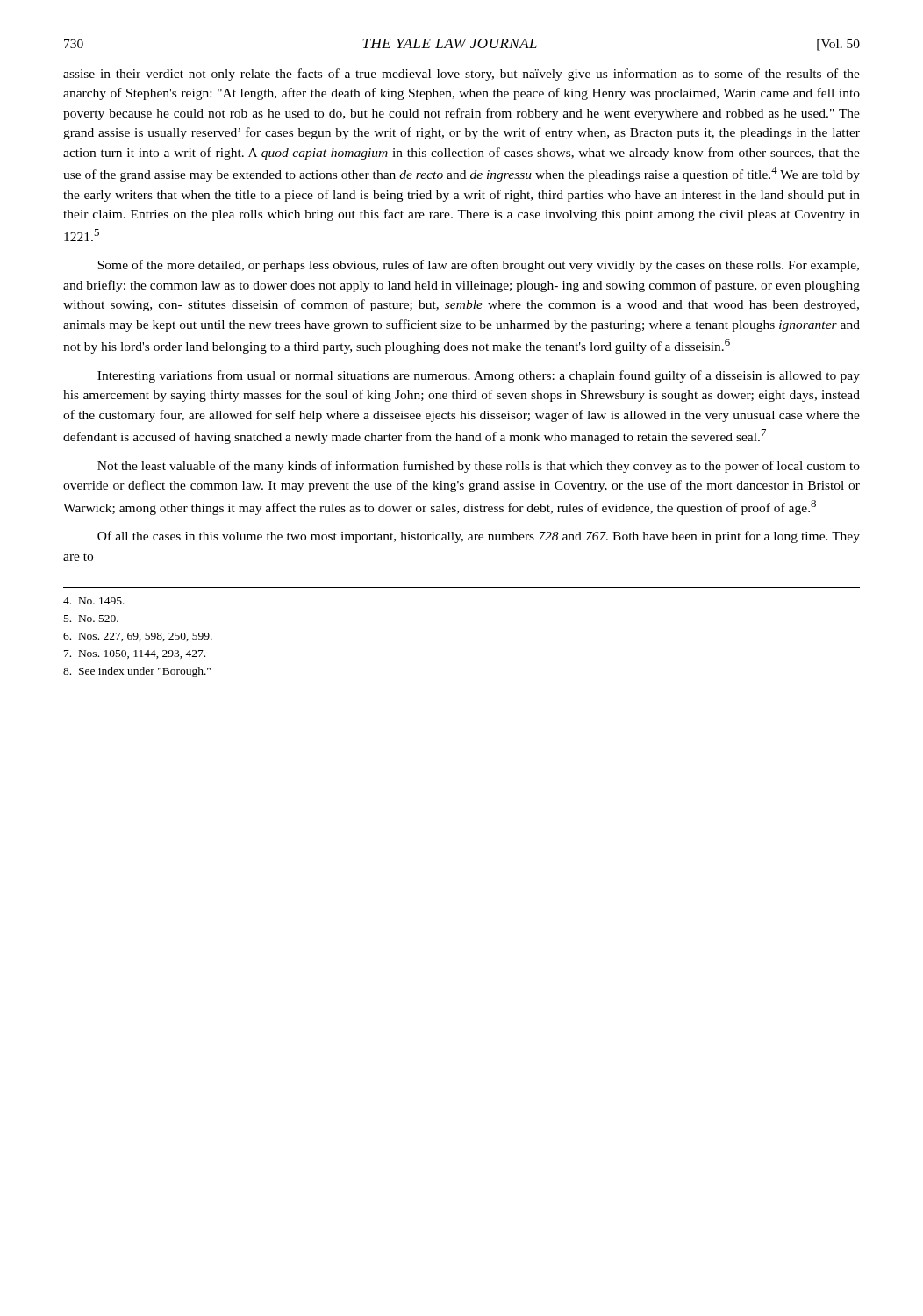
Task: Select the text block that reads "Some of the more detailed, or perhaps"
Action: coord(462,306)
